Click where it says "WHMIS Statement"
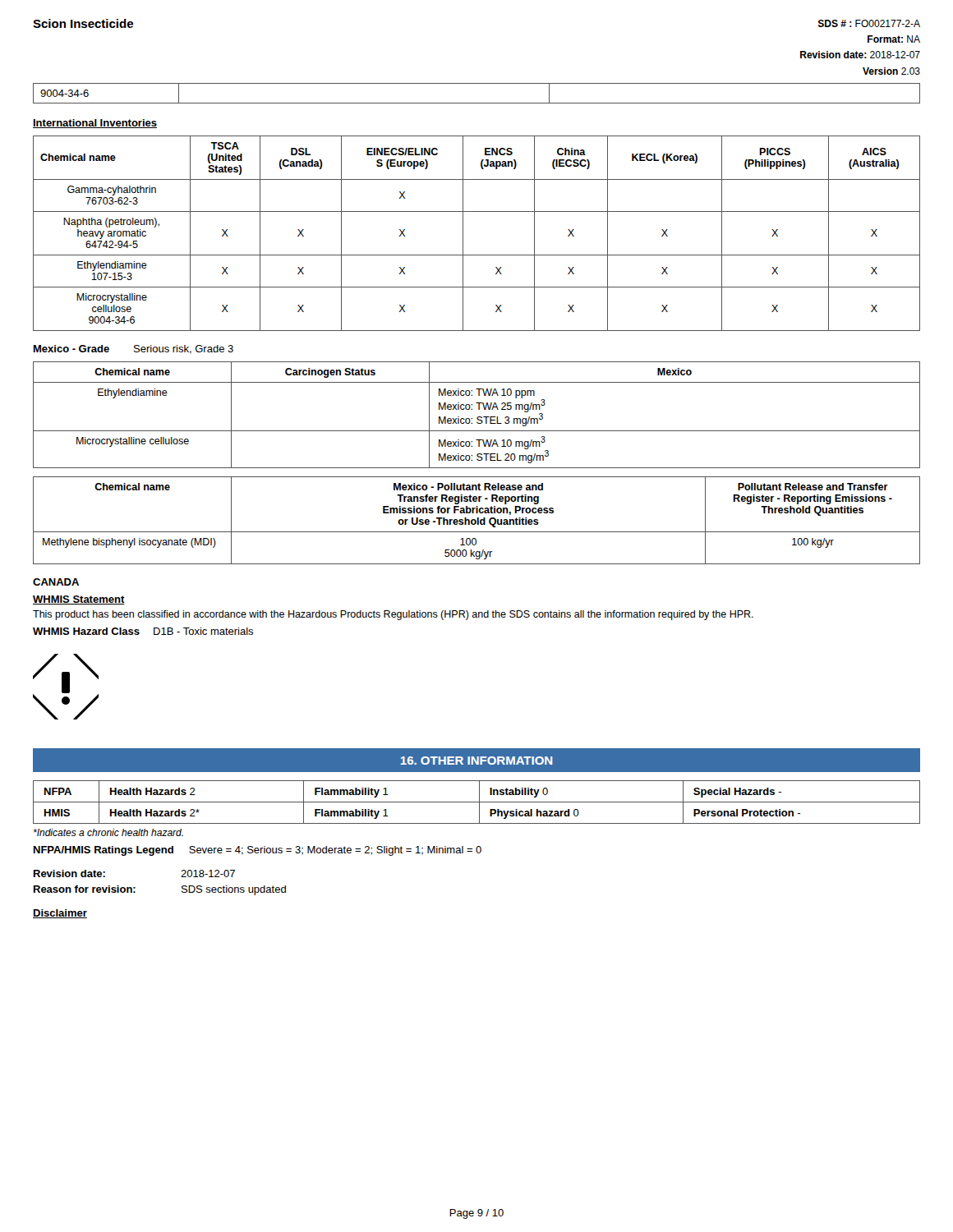This screenshot has height=1232, width=953. pos(79,599)
